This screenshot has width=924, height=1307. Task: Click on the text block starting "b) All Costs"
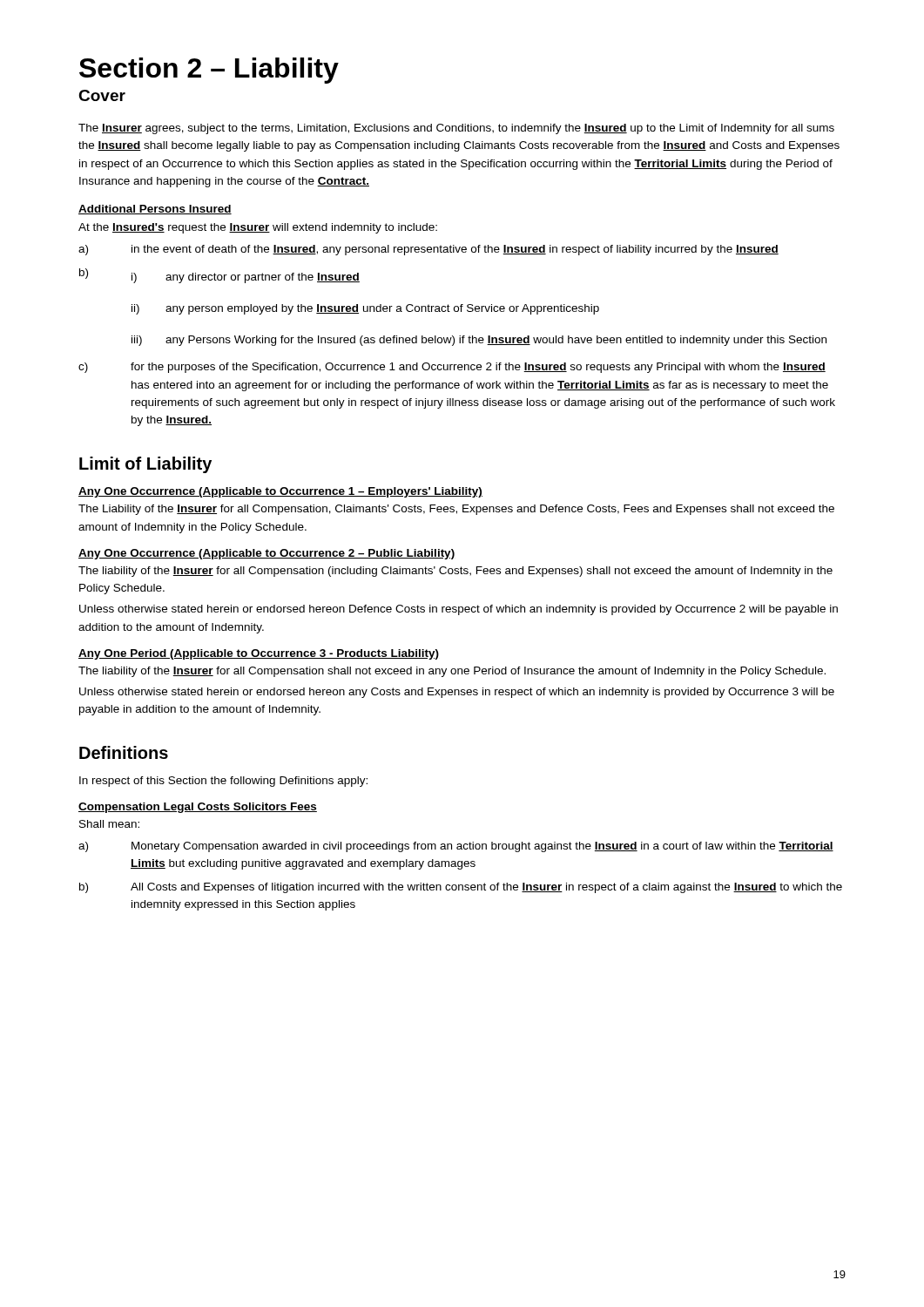click(462, 895)
